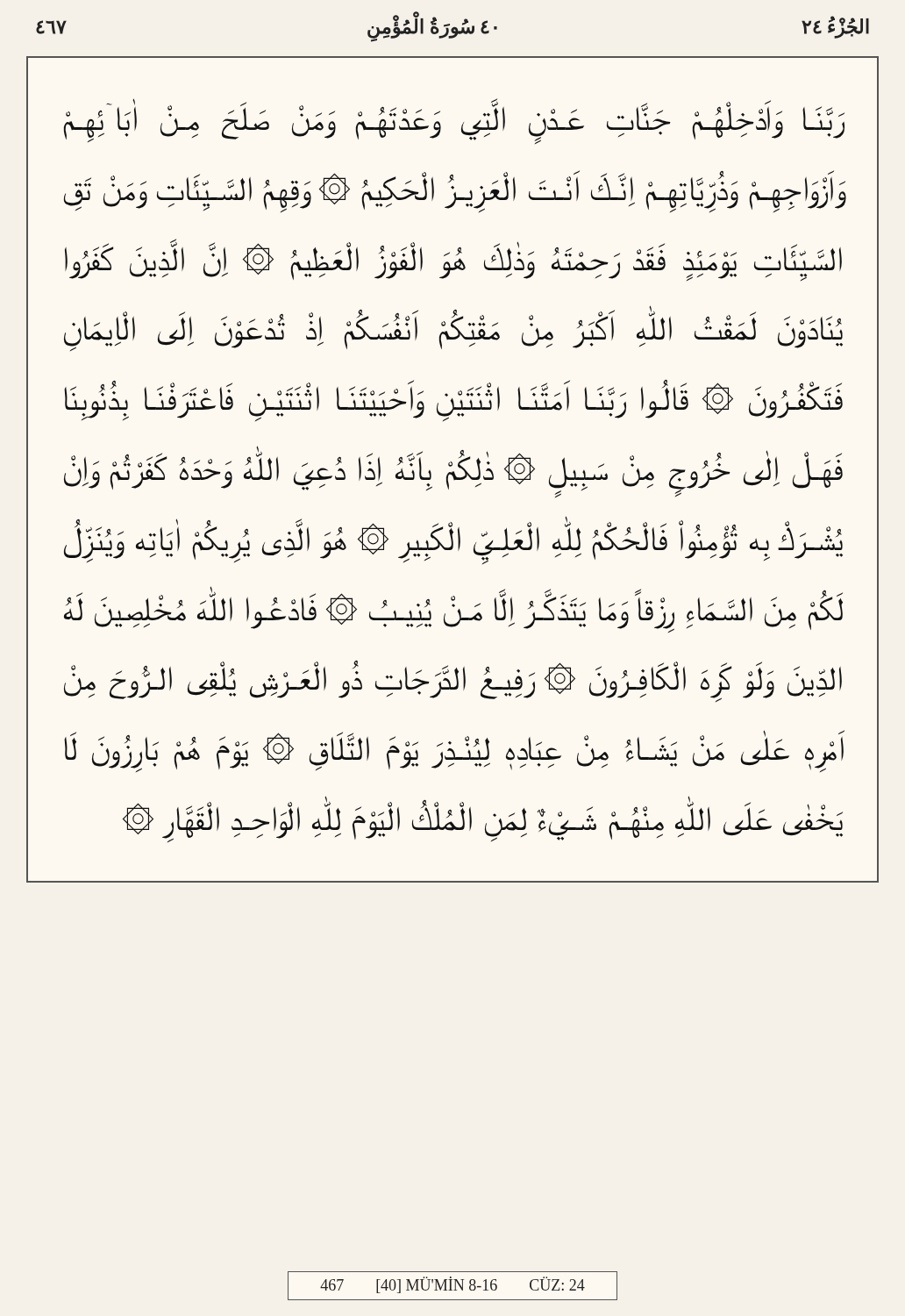Navigate to the region starting "رَبَّنَـا وَاَدْخِلْهُـمْ جَنَّاتِ عَـدْنٍ الَّتِي وَعَدْتَهُـمْ وَمَنْ صَلَحَ"
905x1316 pixels.
pos(452,469)
